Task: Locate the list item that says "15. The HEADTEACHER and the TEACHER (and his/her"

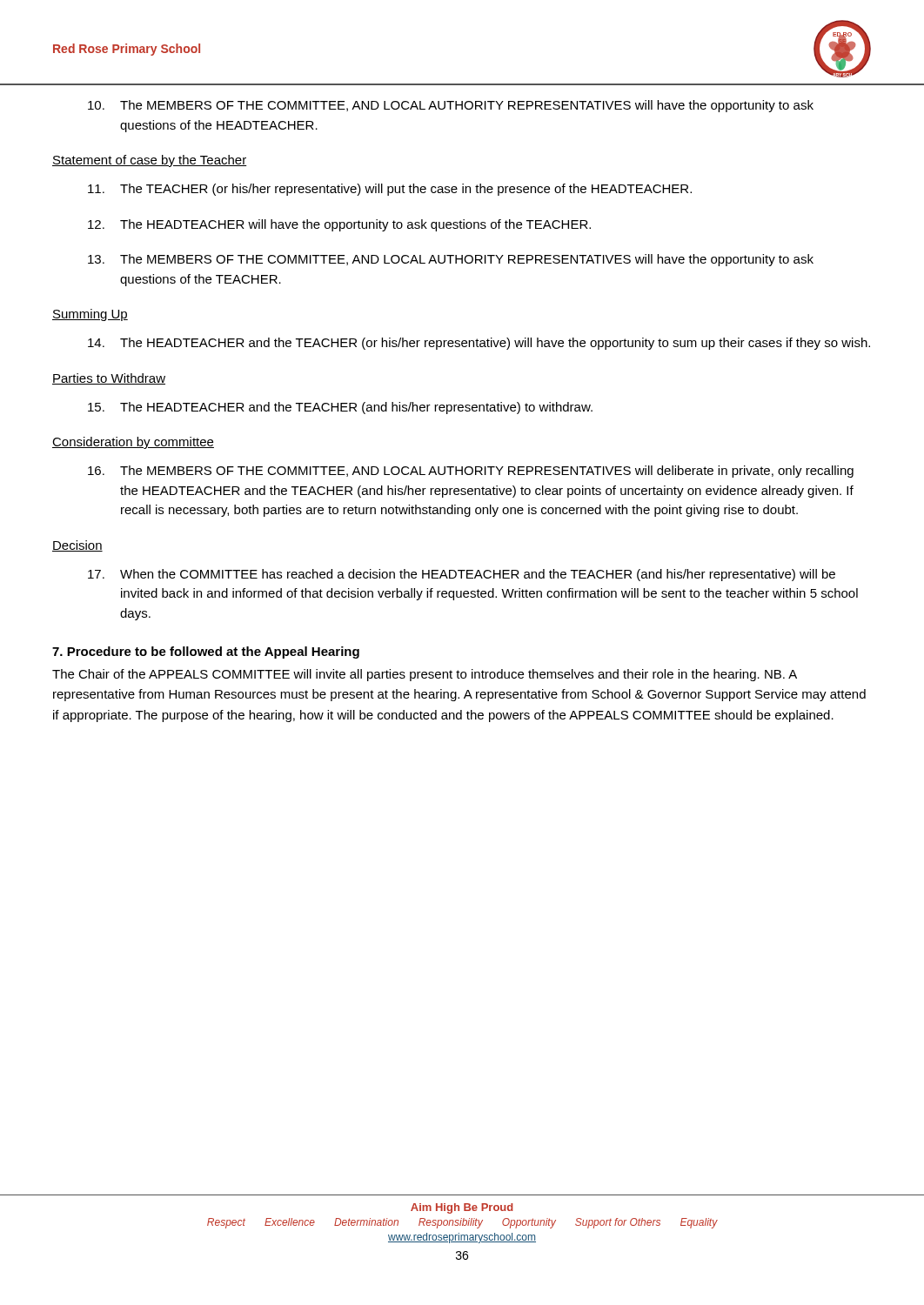Action: click(x=462, y=407)
